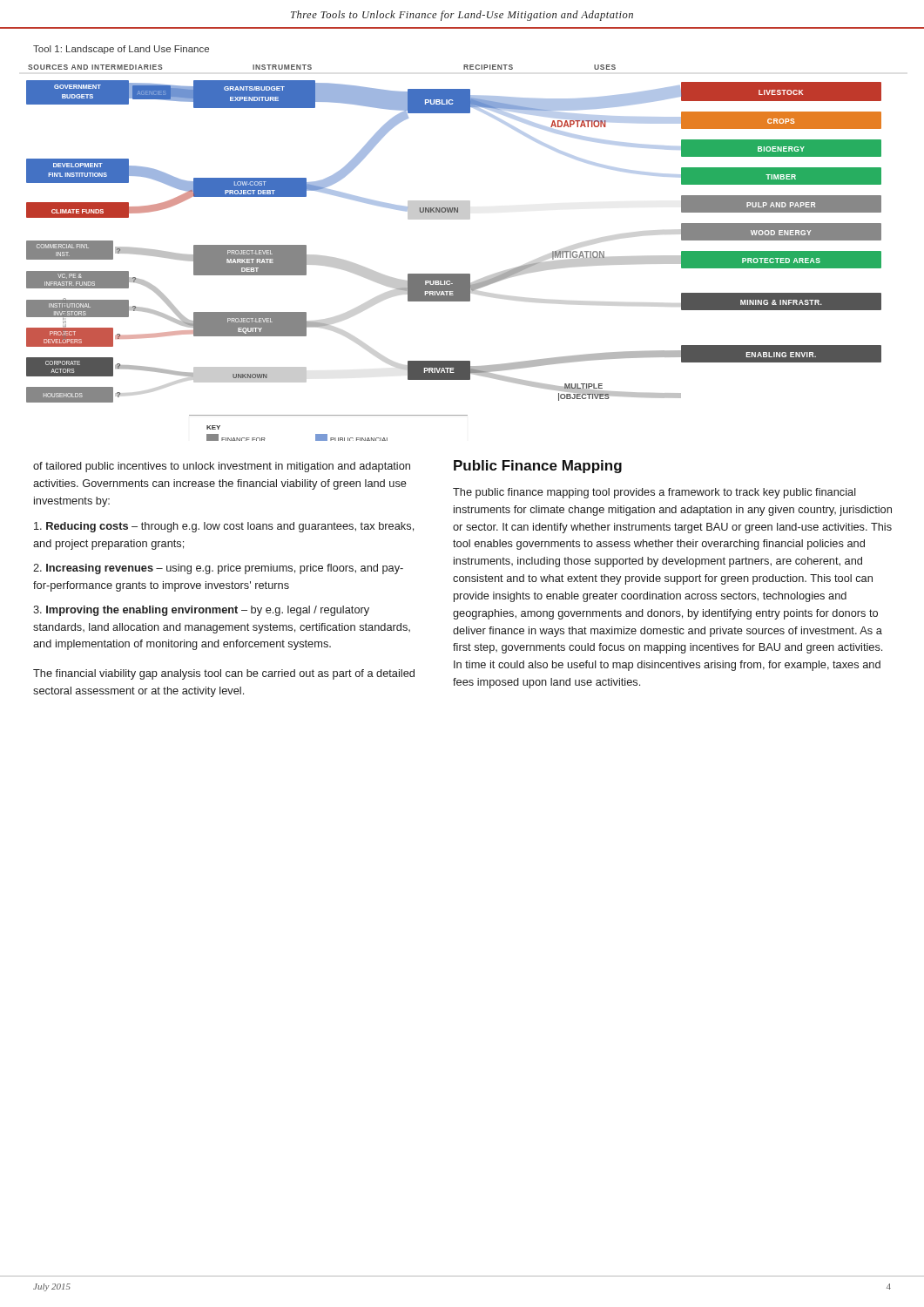924x1307 pixels.
Task: Point to the block beginning "The financial viability gap"
Action: [x=224, y=682]
